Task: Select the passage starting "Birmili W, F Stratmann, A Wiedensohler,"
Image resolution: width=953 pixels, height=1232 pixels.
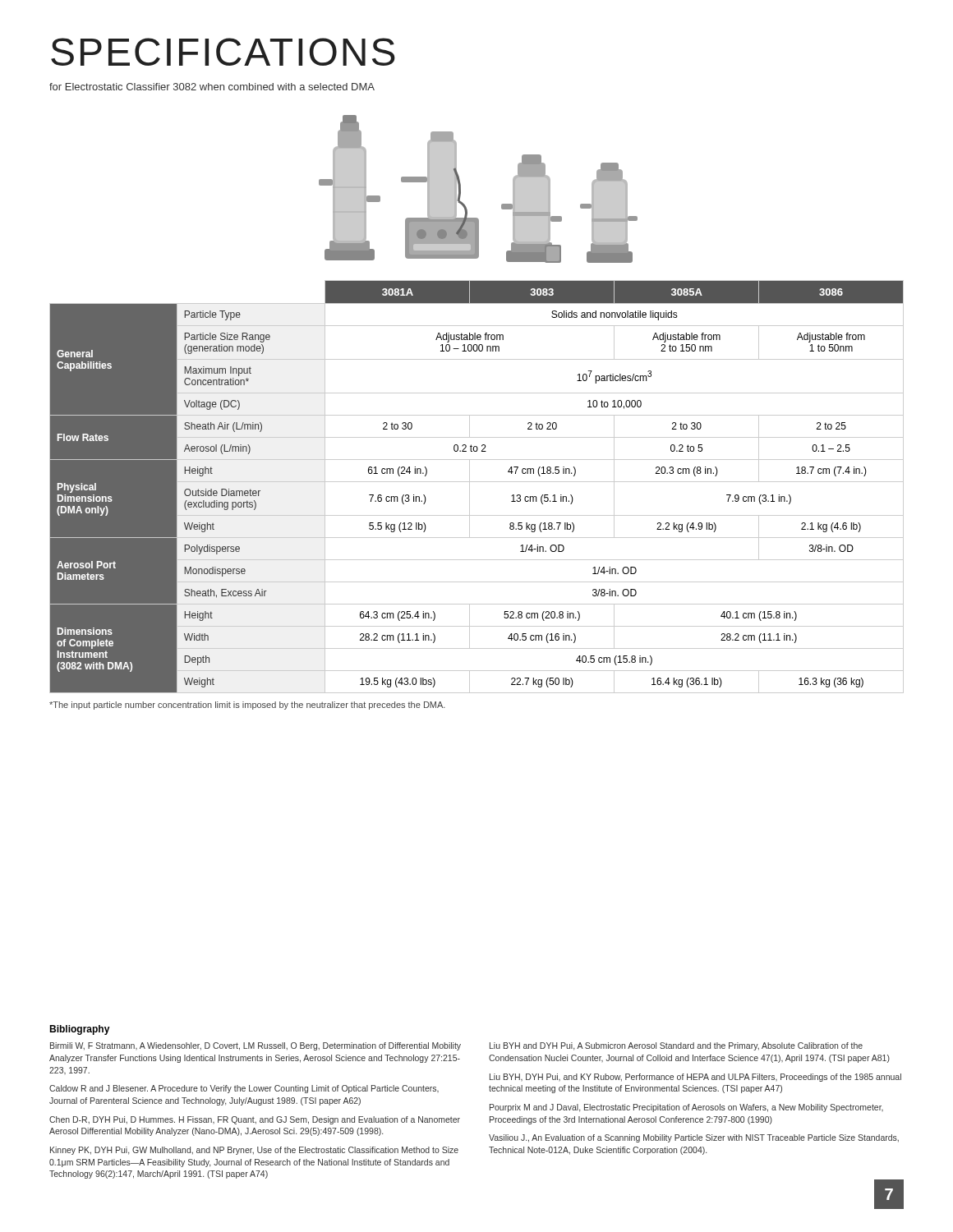Action: coord(255,1058)
